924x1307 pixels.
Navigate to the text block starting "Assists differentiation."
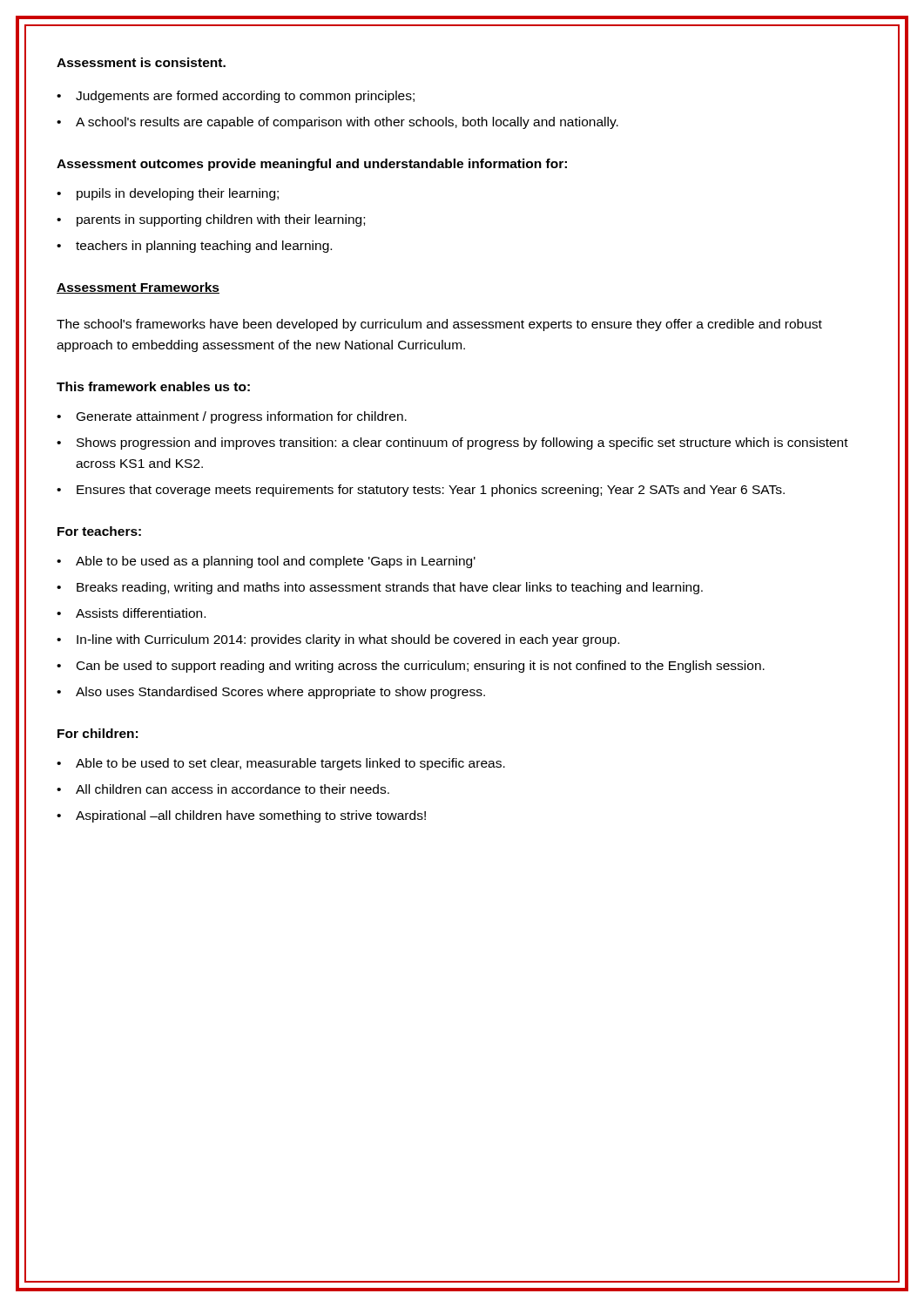pyautogui.click(x=131, y=613)
